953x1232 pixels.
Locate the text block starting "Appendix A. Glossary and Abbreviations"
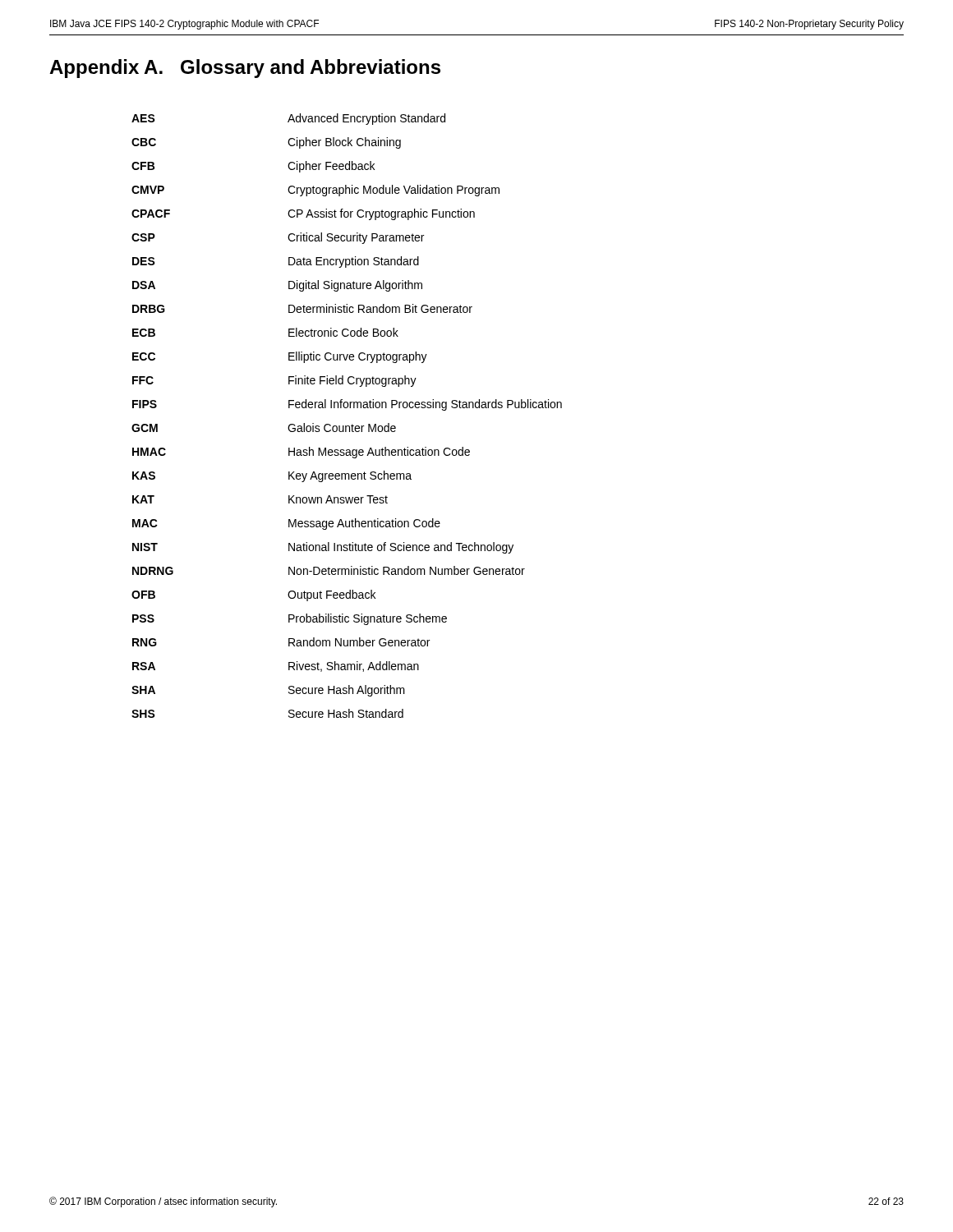coord(245,69)
